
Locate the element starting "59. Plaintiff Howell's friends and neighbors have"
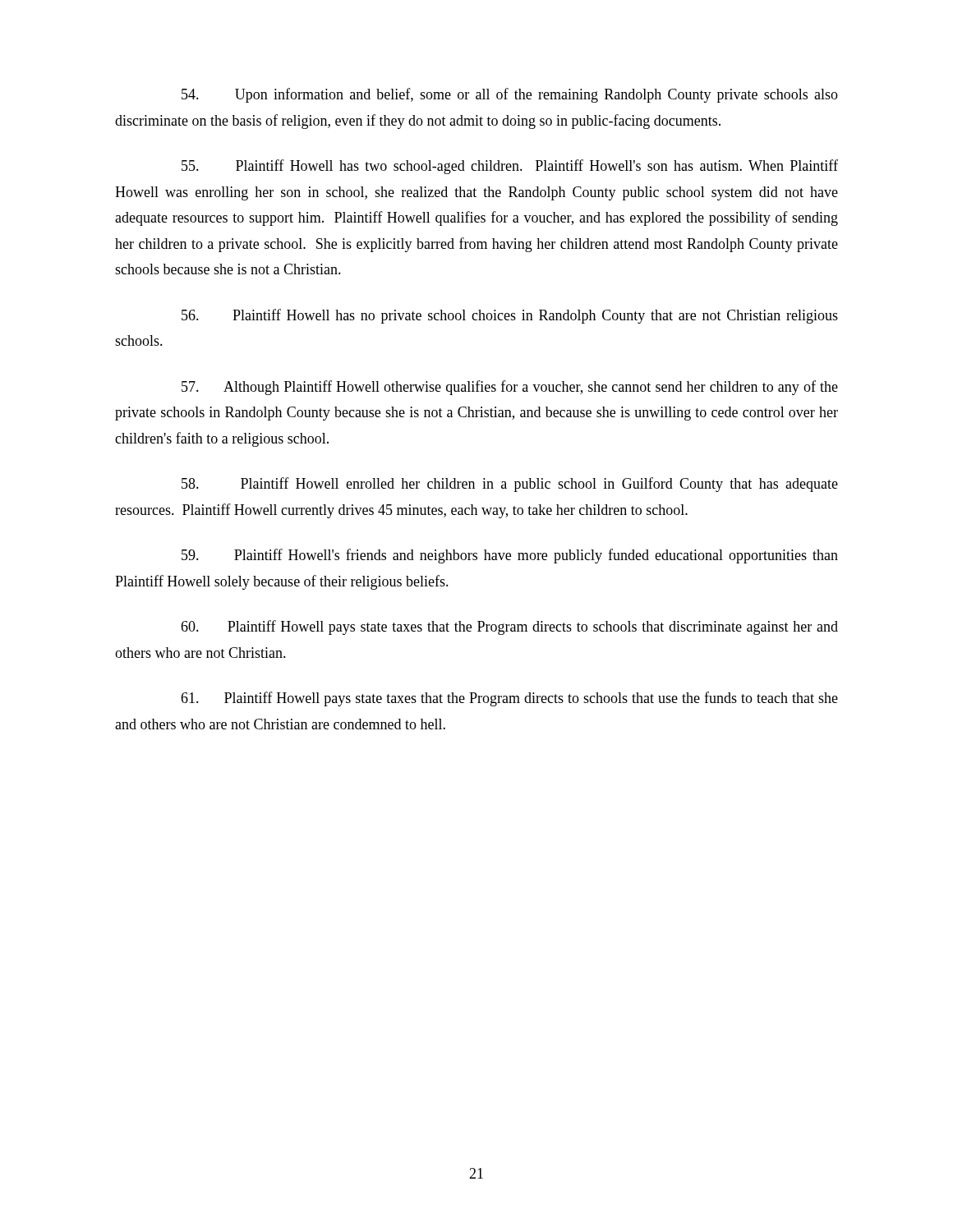pos(476,568)
